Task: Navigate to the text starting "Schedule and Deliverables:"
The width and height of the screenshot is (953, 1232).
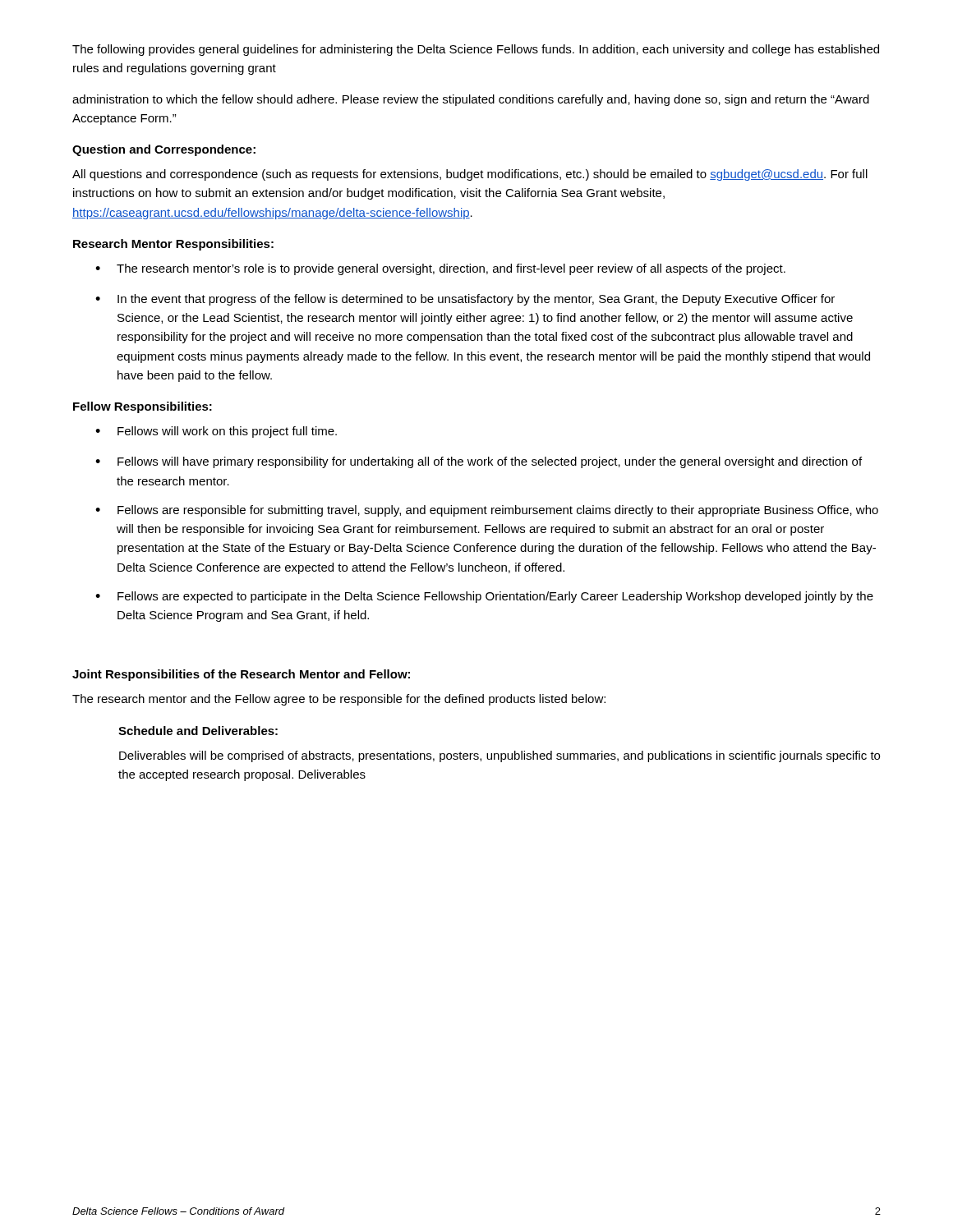Action: pyautogui.click(x=198, y=730)
